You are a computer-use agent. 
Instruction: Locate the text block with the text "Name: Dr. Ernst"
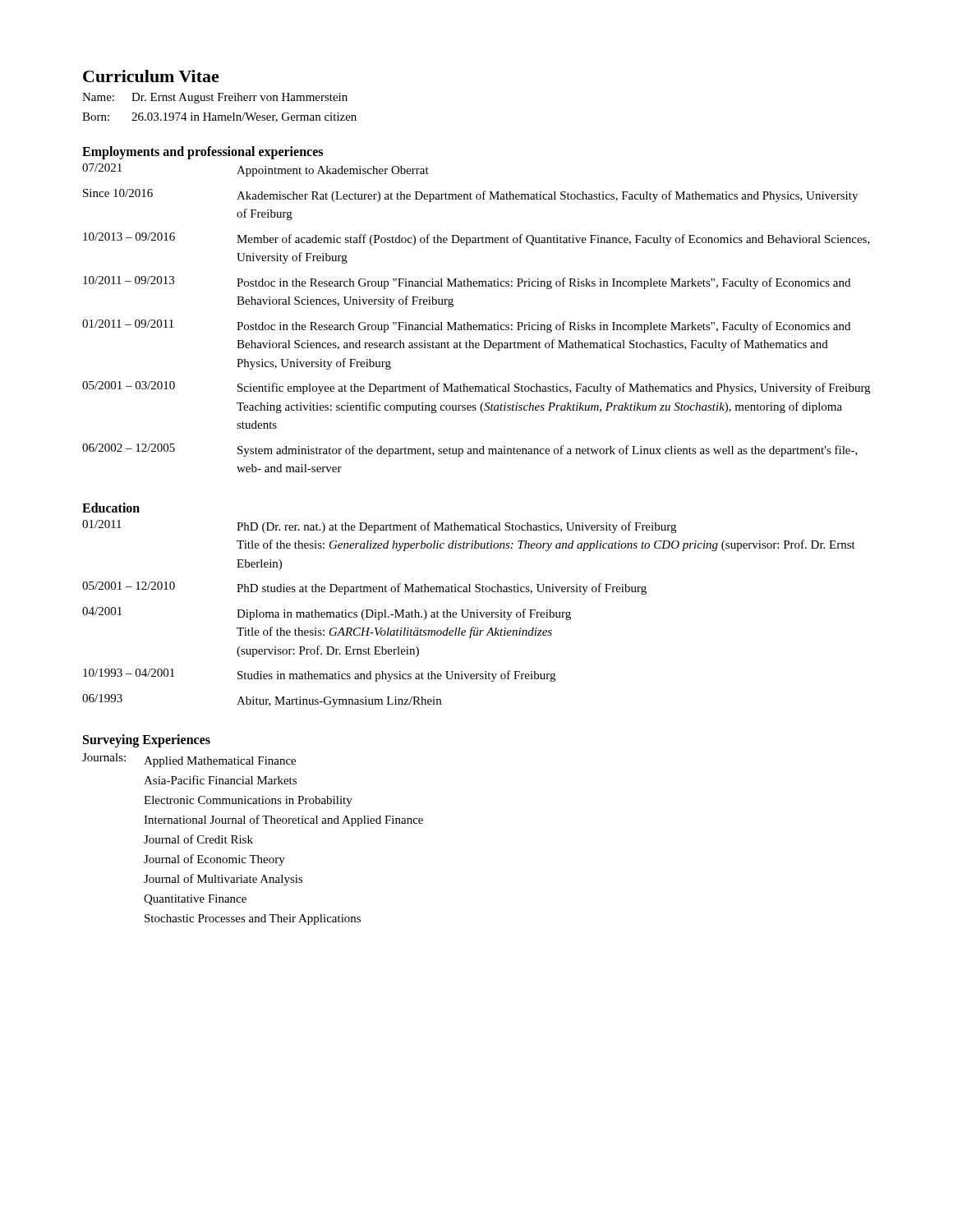coord(219,107)
